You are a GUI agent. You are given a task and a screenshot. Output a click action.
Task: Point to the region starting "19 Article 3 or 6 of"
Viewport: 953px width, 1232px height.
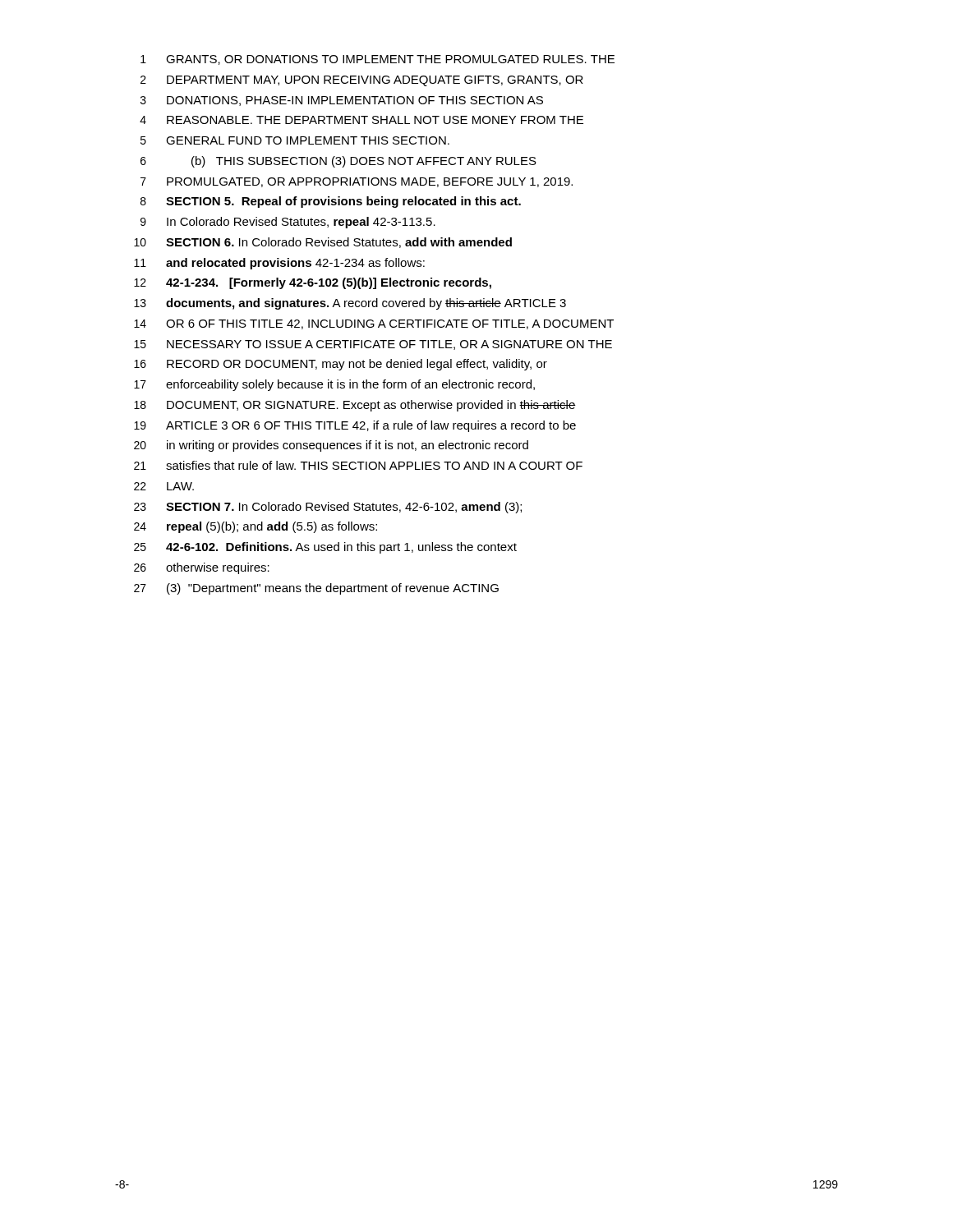[476, 425]
